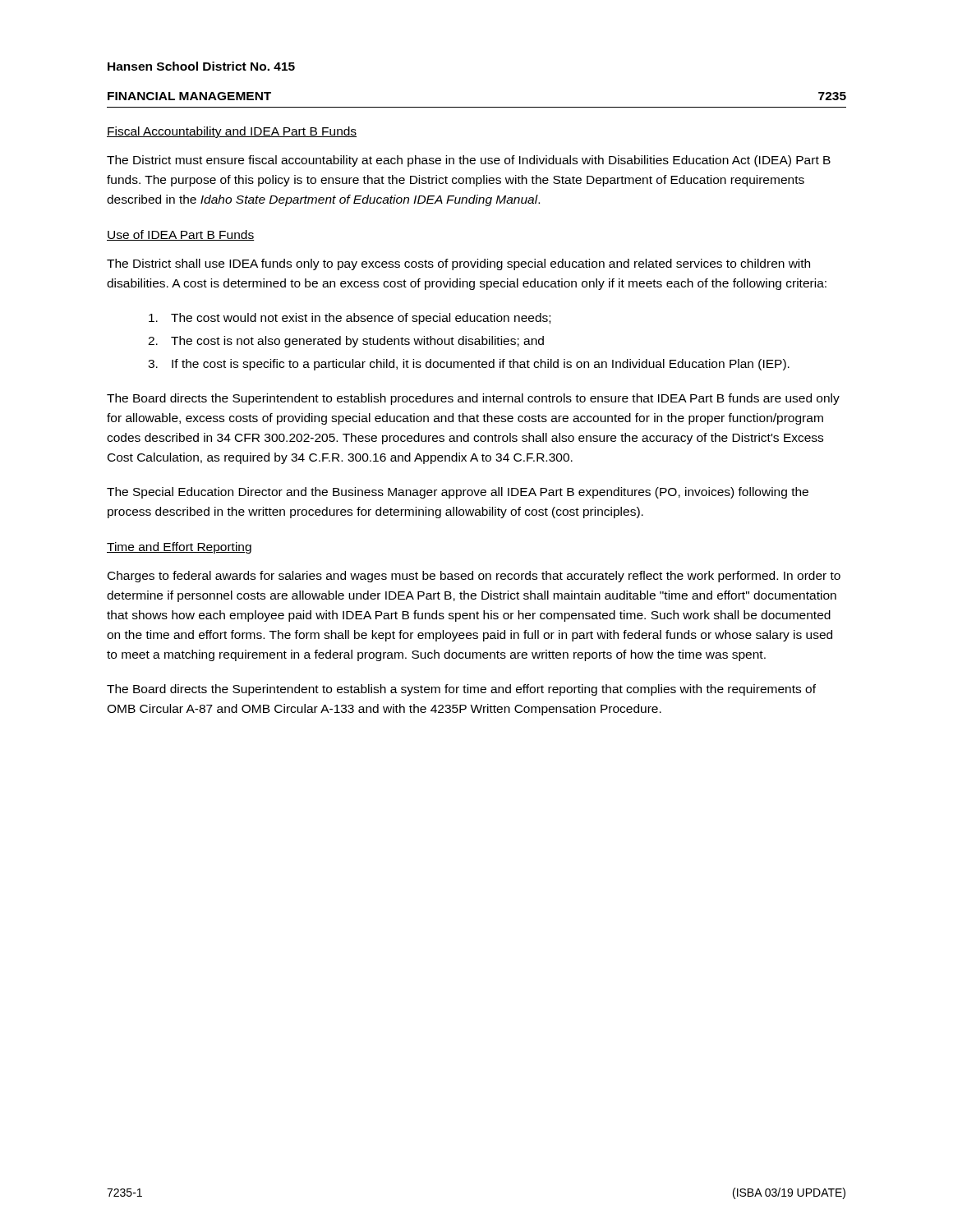The width and height of the screenshot is (953, 1232).
Task: Click the passage that begins "The Special Education"
Action: point(458,502)
